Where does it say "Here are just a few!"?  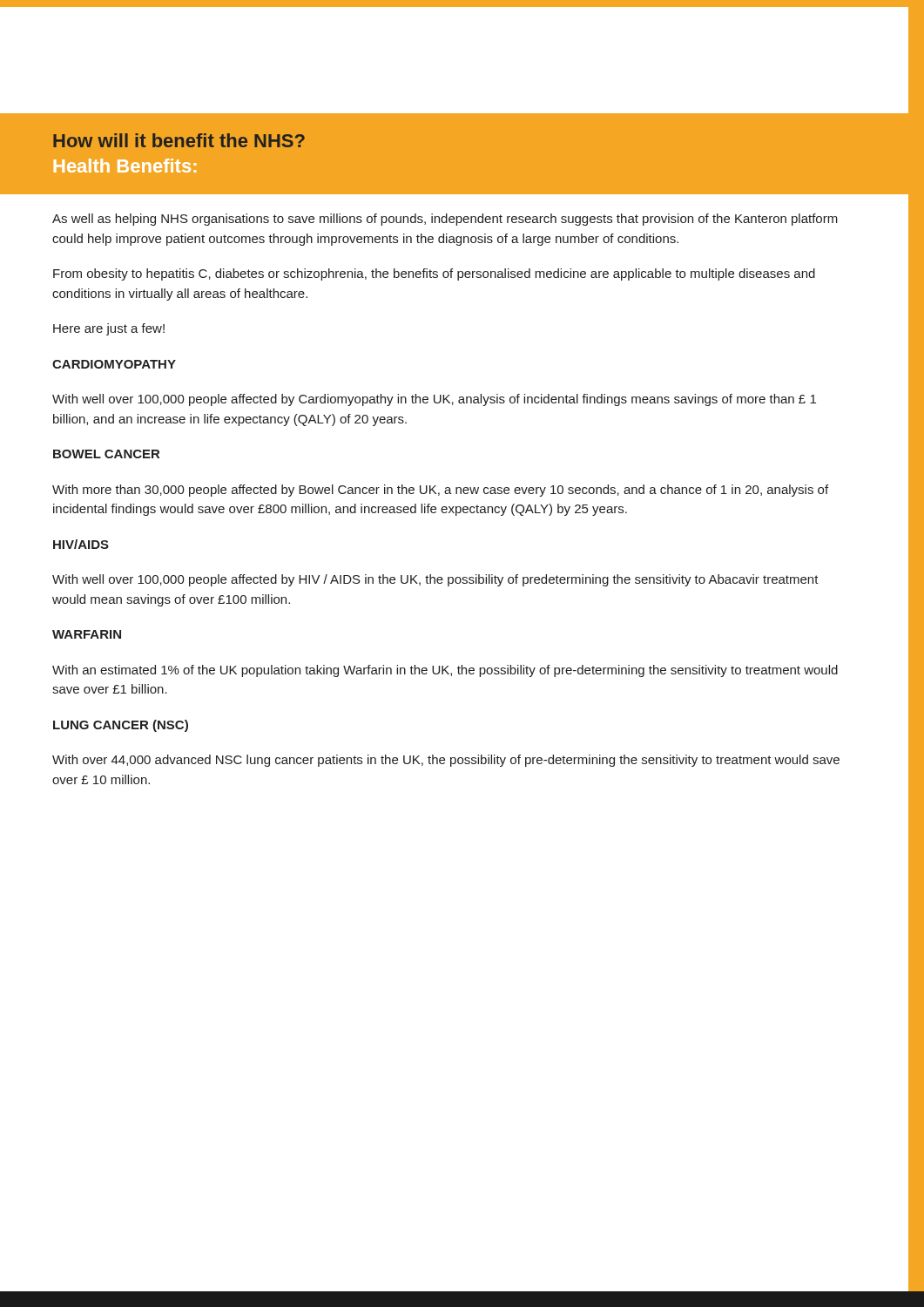coord(109,329)
